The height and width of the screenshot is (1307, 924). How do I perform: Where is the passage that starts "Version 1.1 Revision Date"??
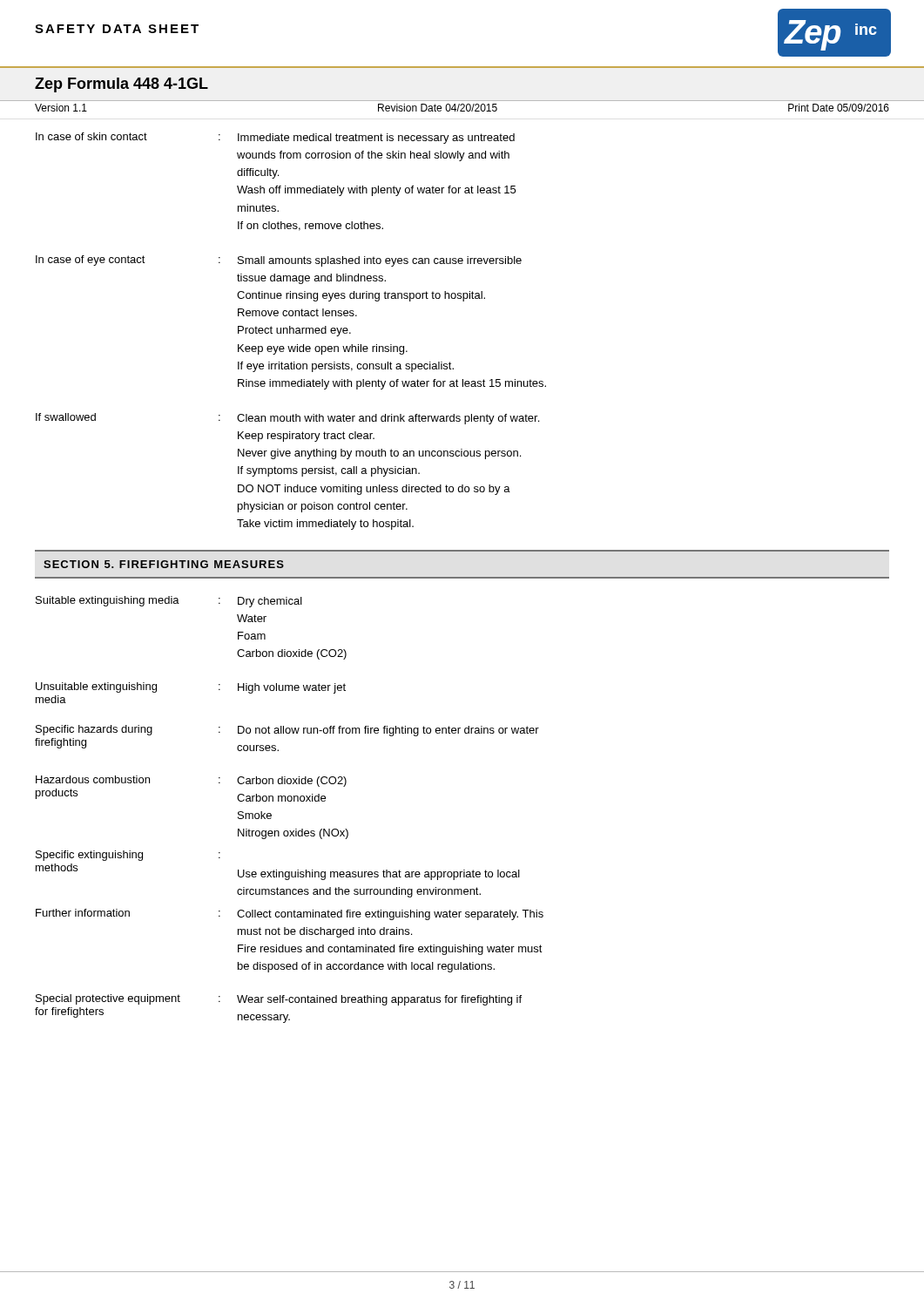pos(462,108)
